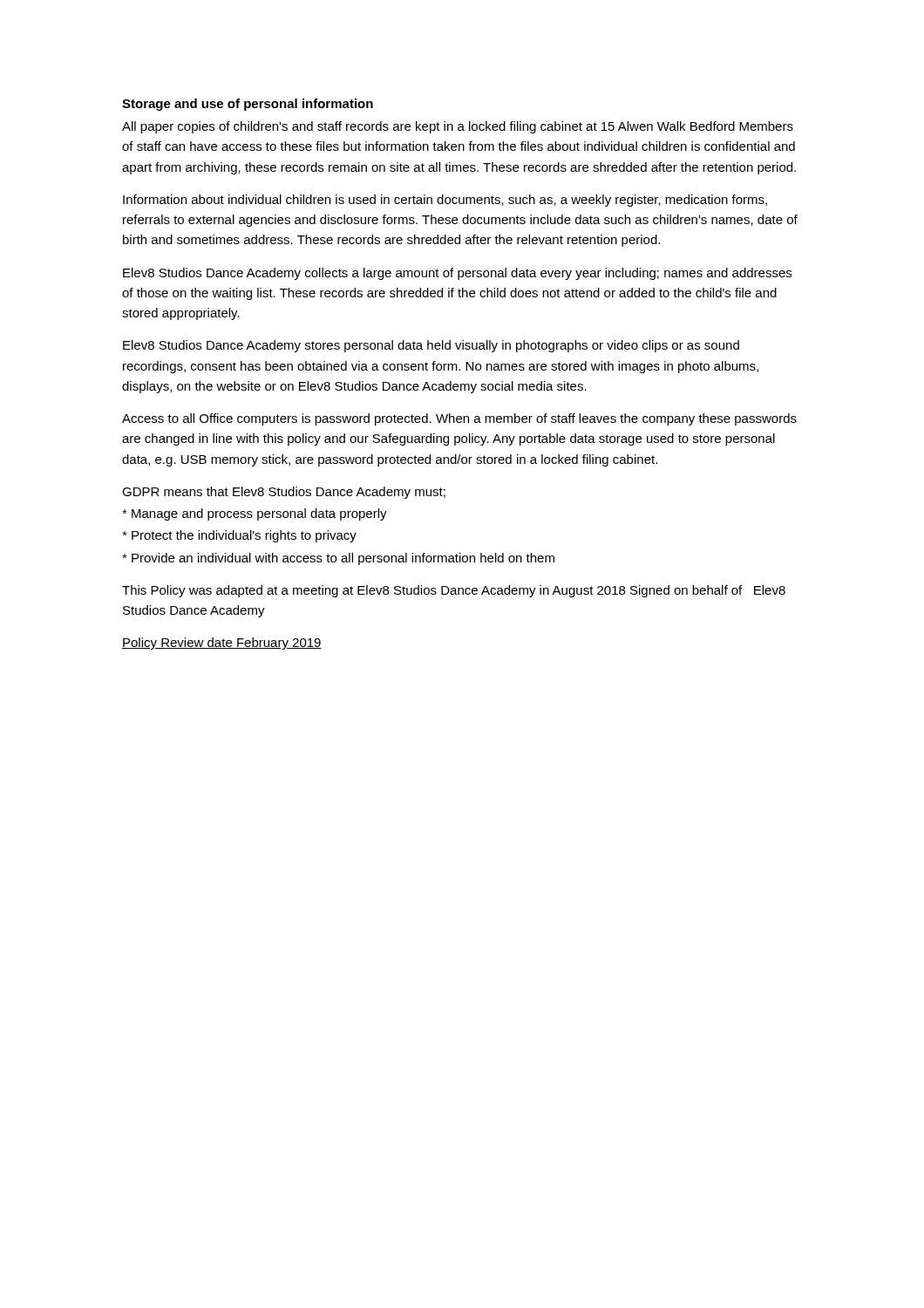Select the element starting "Elev8 Studios Dance Academy stores"
This screenshot has width=924, height=1308.
(x=441, y=365)
